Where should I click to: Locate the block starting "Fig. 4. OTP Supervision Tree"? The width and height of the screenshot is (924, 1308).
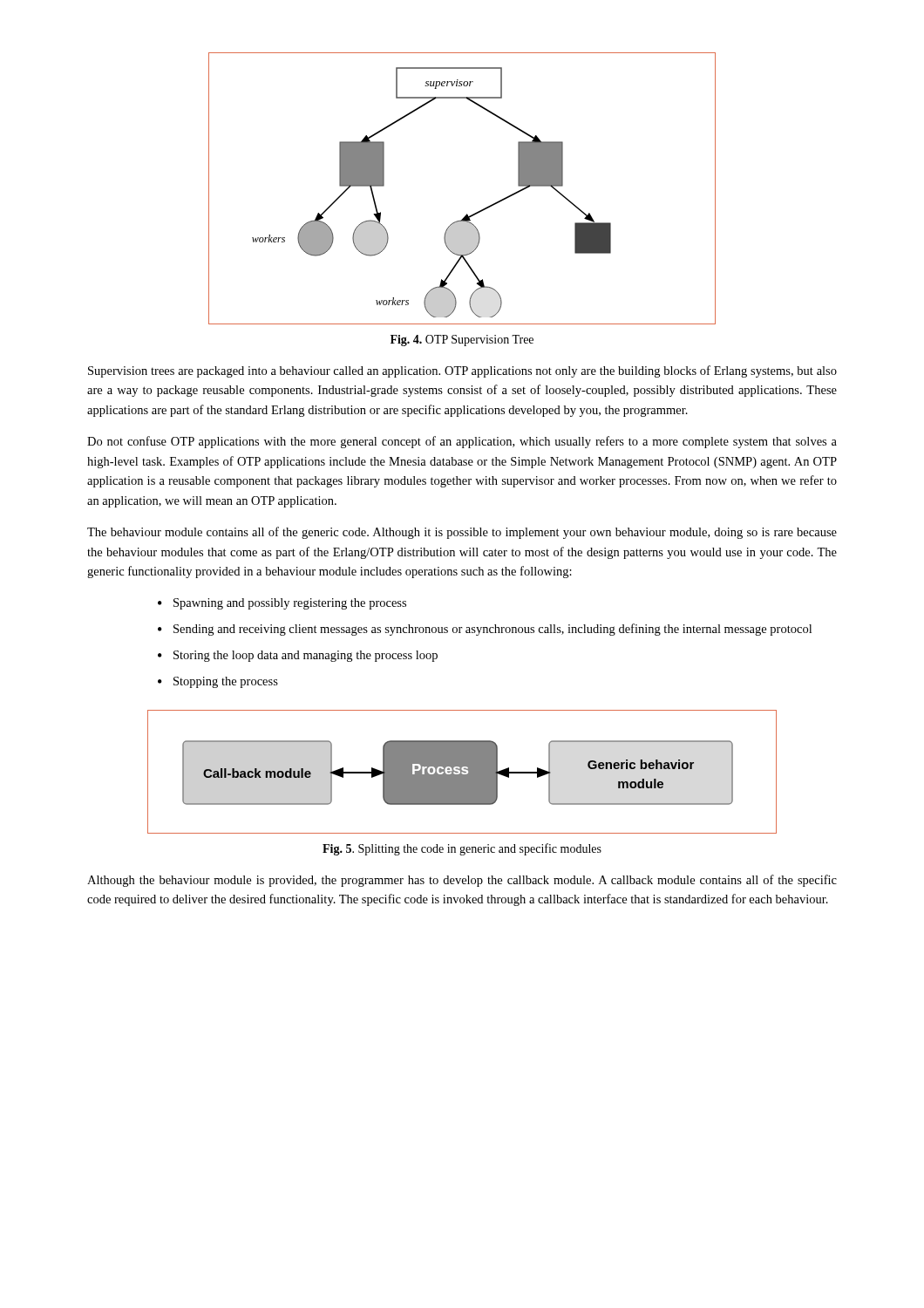click(x=462, y=340)
